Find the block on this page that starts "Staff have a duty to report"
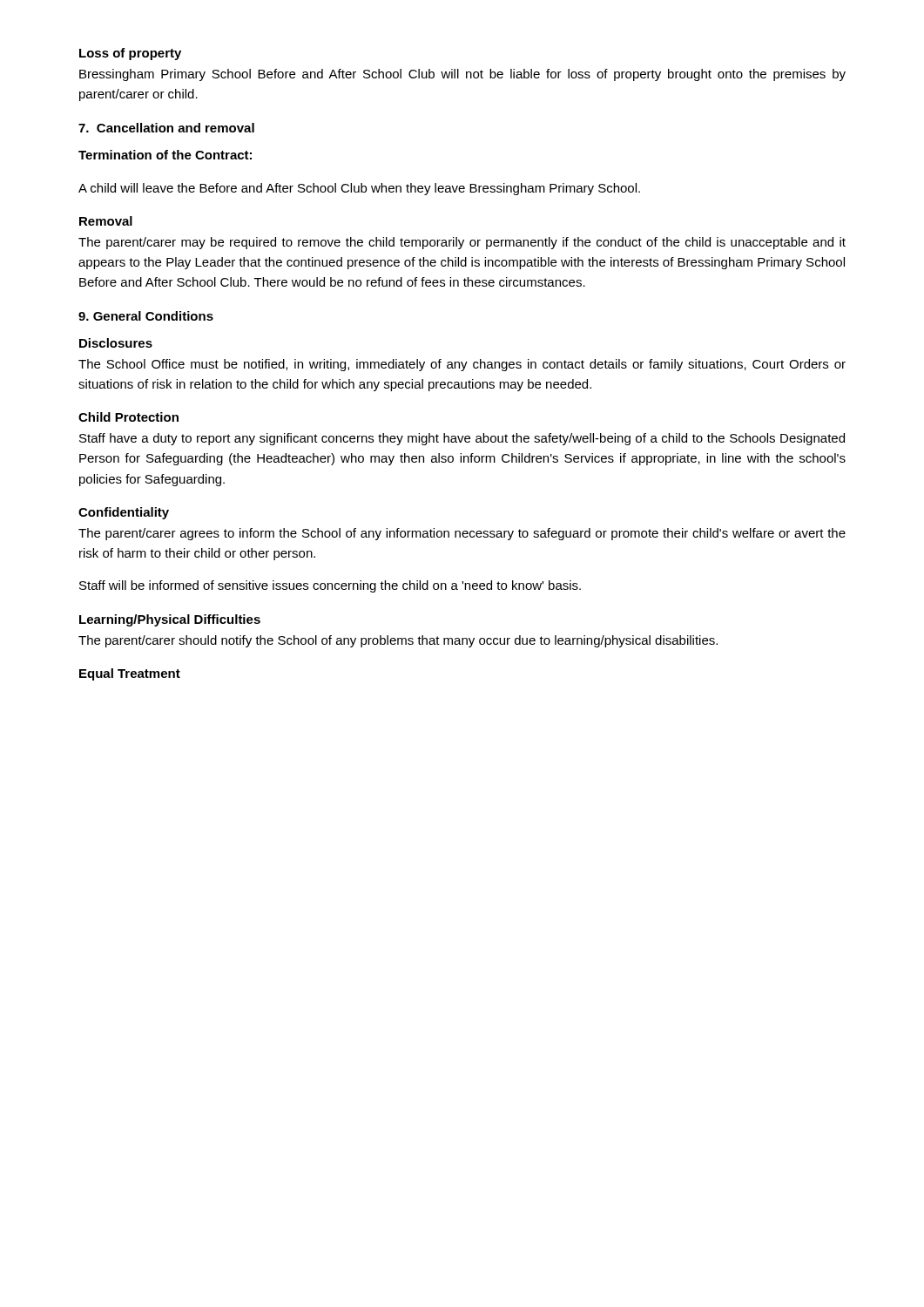The image size is (924, 1307). point(462,458)
